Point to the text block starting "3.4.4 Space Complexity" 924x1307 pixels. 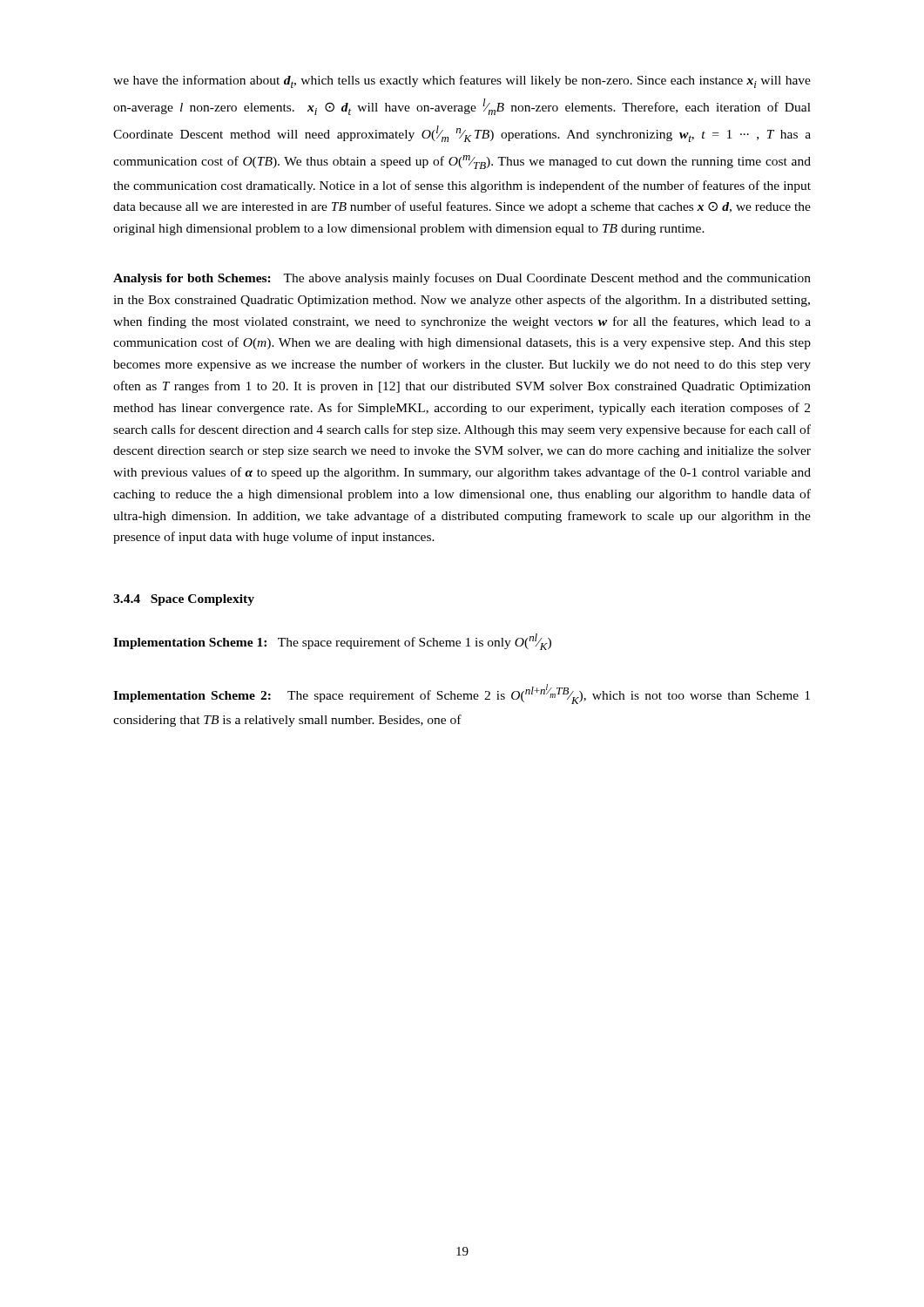point(184,600)
